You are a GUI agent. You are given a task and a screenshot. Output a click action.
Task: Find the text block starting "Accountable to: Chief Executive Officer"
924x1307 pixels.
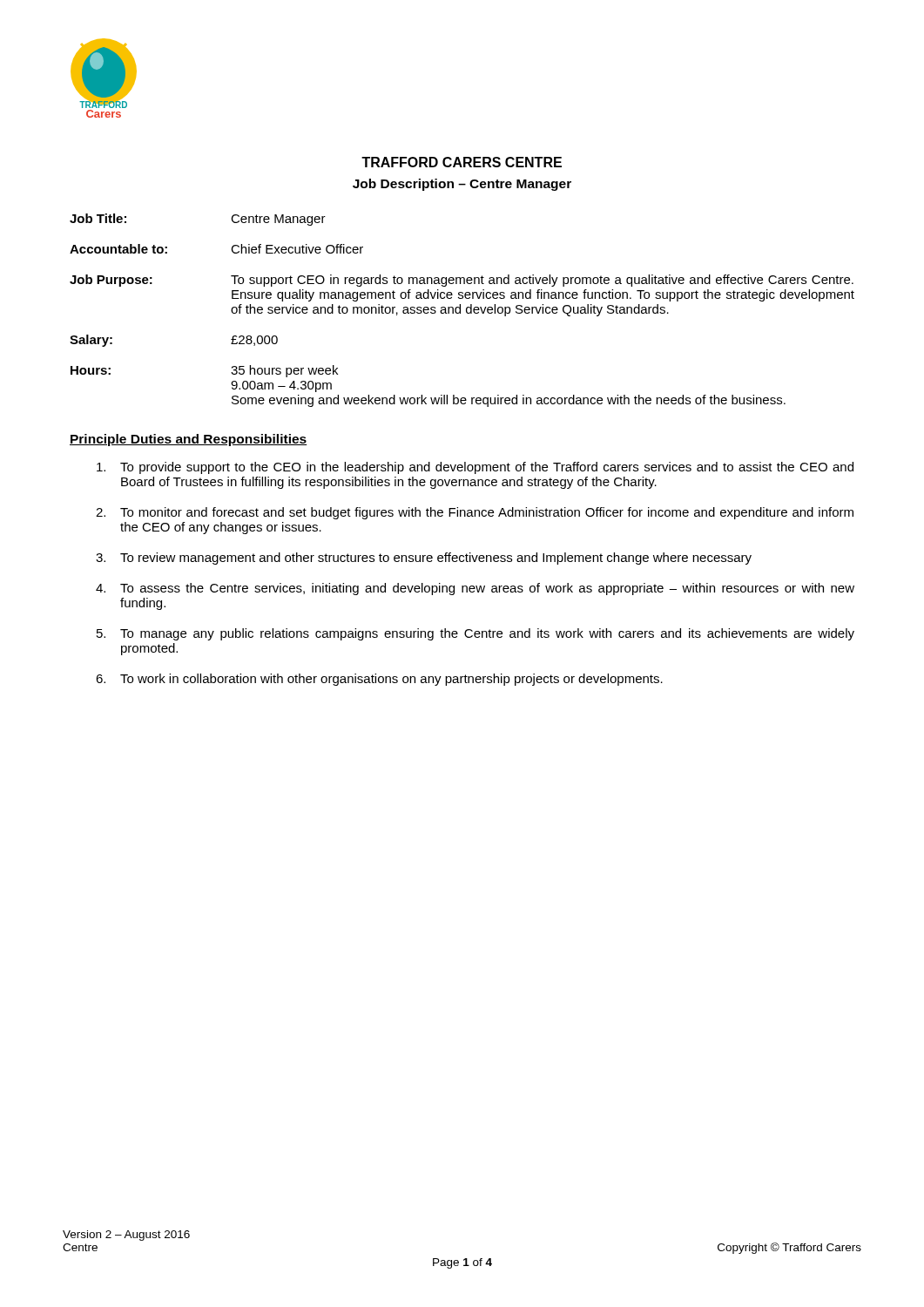click(113, 248)
